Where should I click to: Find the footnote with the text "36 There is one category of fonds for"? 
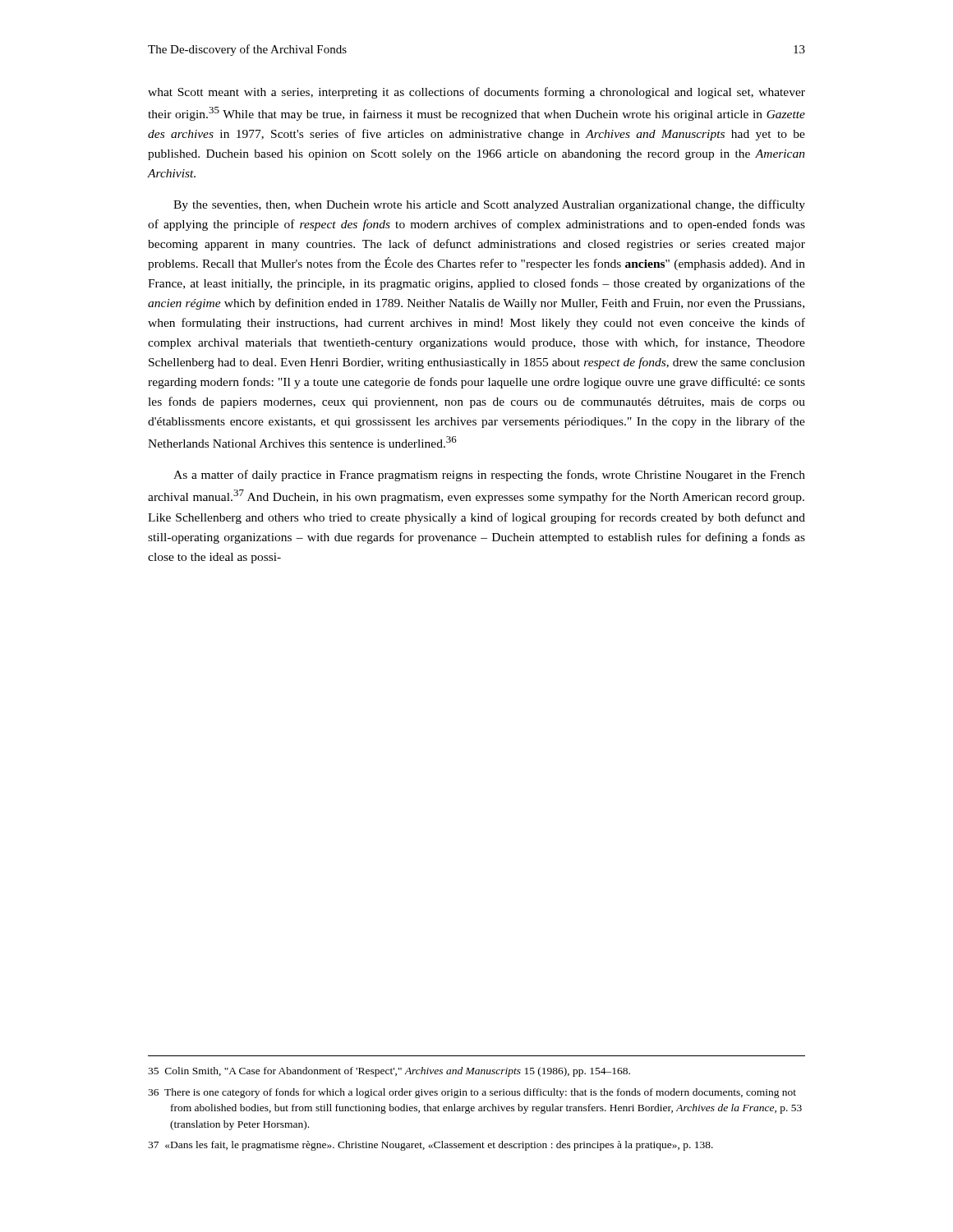pos(475,1108)
